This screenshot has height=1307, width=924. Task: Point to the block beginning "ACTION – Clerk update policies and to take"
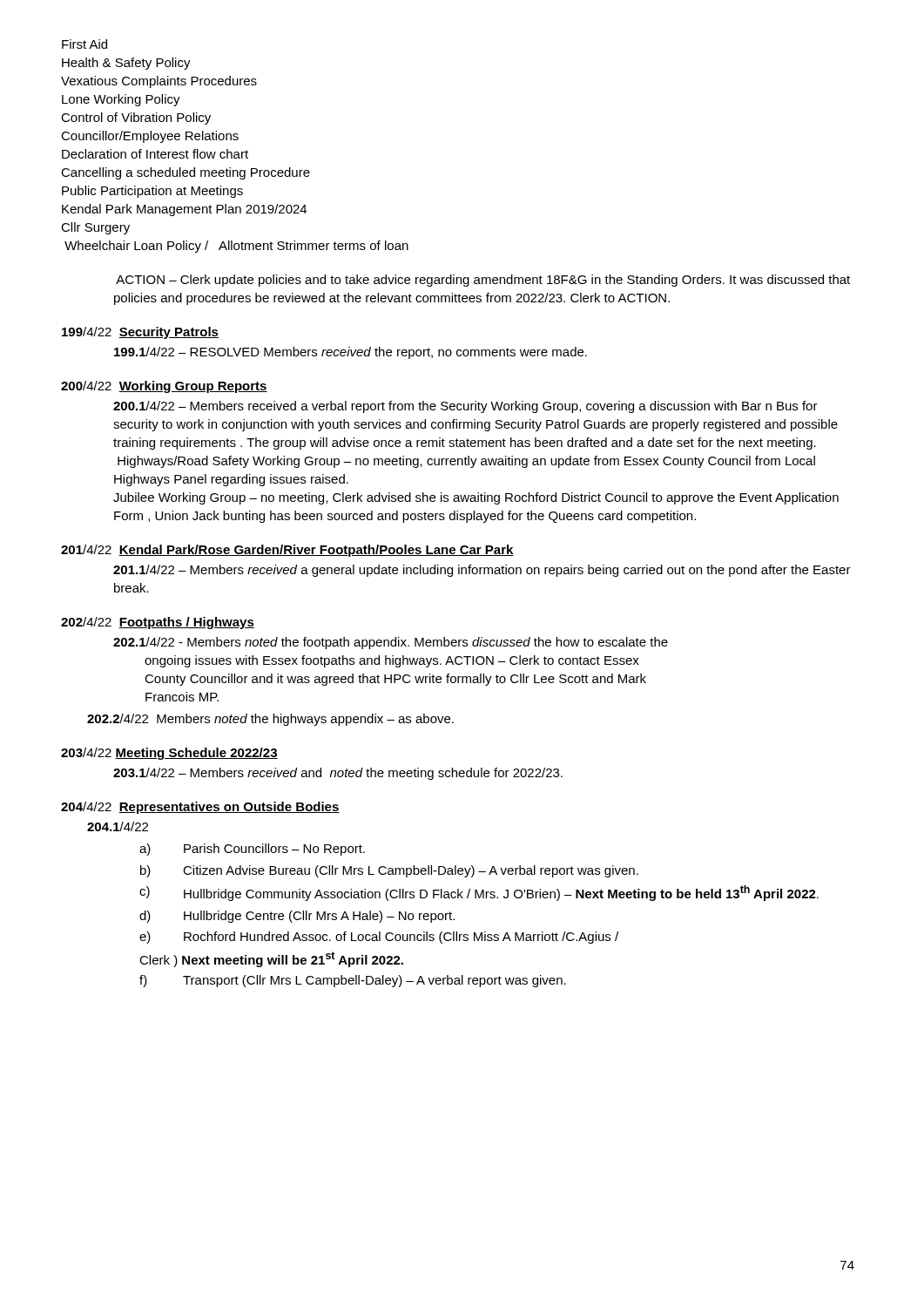click(482, 288)
